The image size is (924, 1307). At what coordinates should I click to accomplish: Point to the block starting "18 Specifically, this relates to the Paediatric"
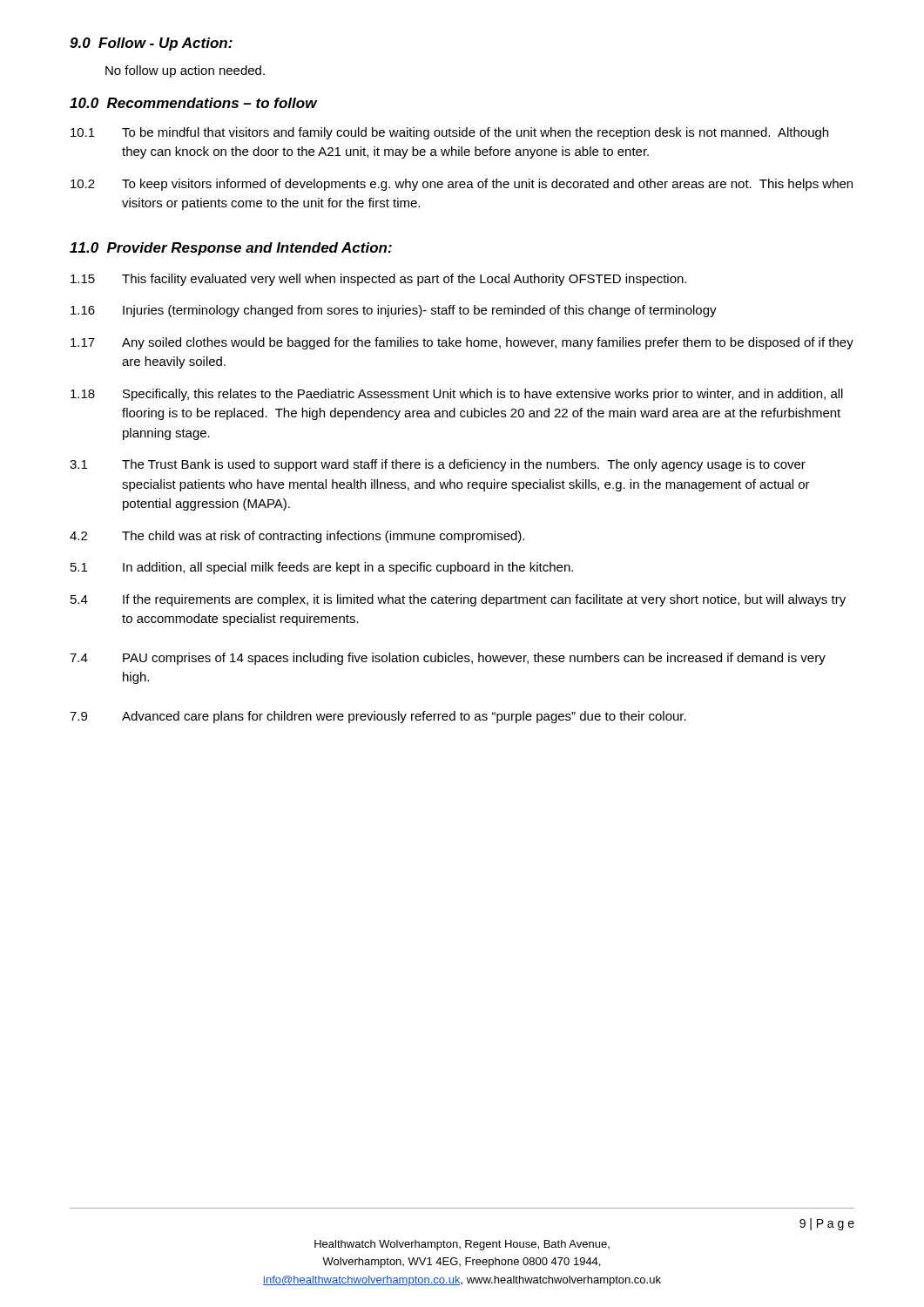click(462, 413)
